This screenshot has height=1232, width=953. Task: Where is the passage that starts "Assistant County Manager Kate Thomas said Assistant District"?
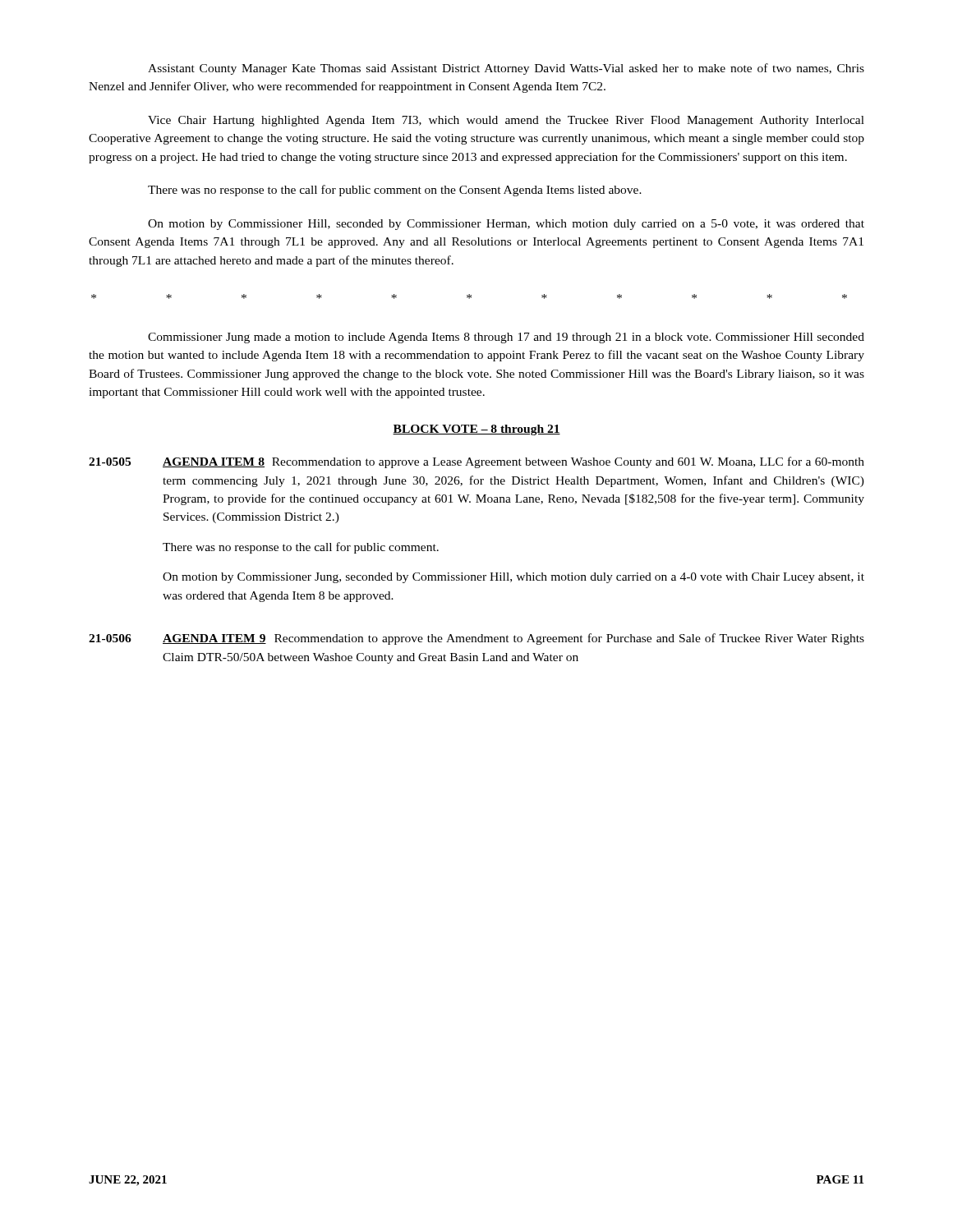(476, 77)
